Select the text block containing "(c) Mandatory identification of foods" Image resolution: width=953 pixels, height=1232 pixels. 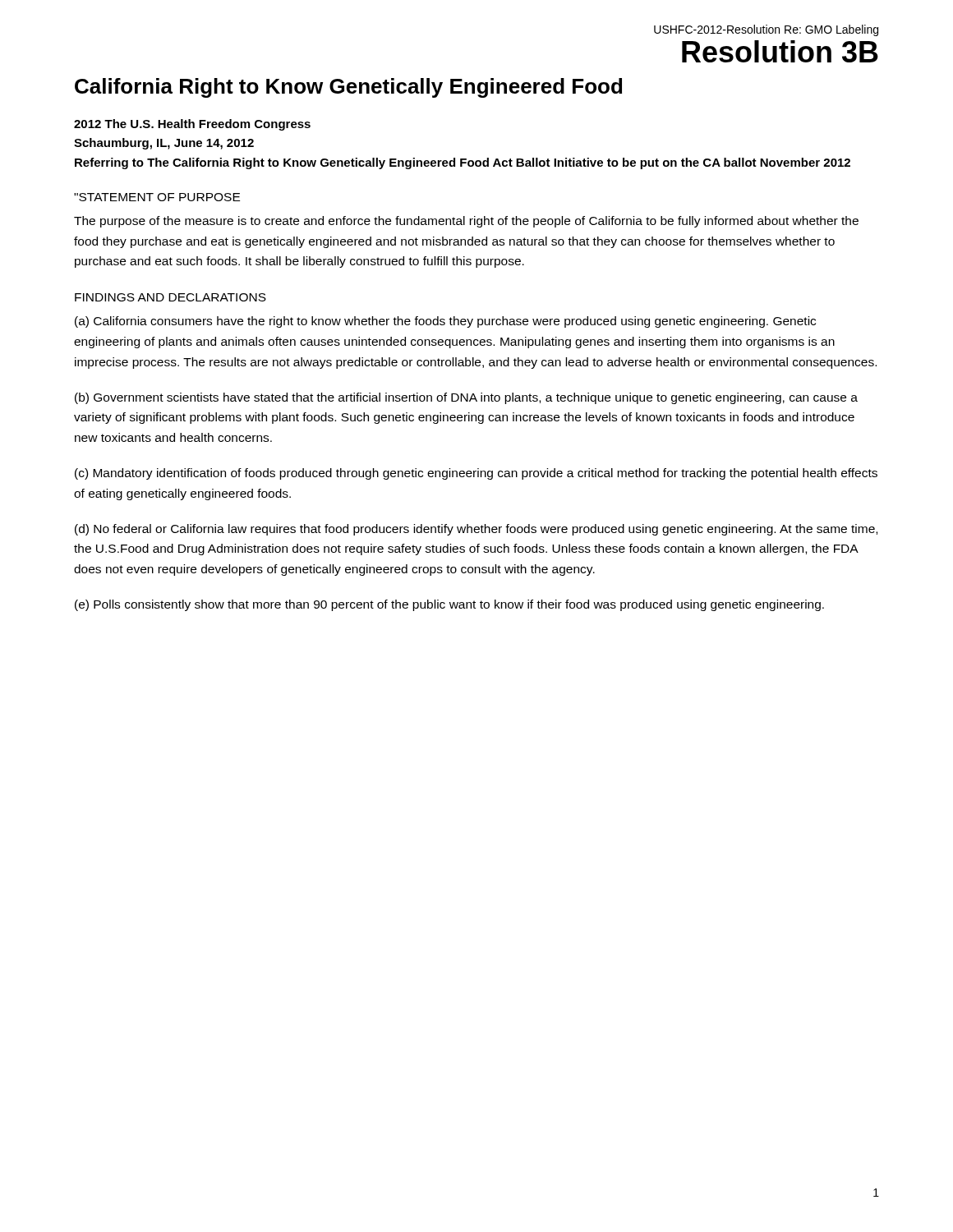[x=476, y=483]
